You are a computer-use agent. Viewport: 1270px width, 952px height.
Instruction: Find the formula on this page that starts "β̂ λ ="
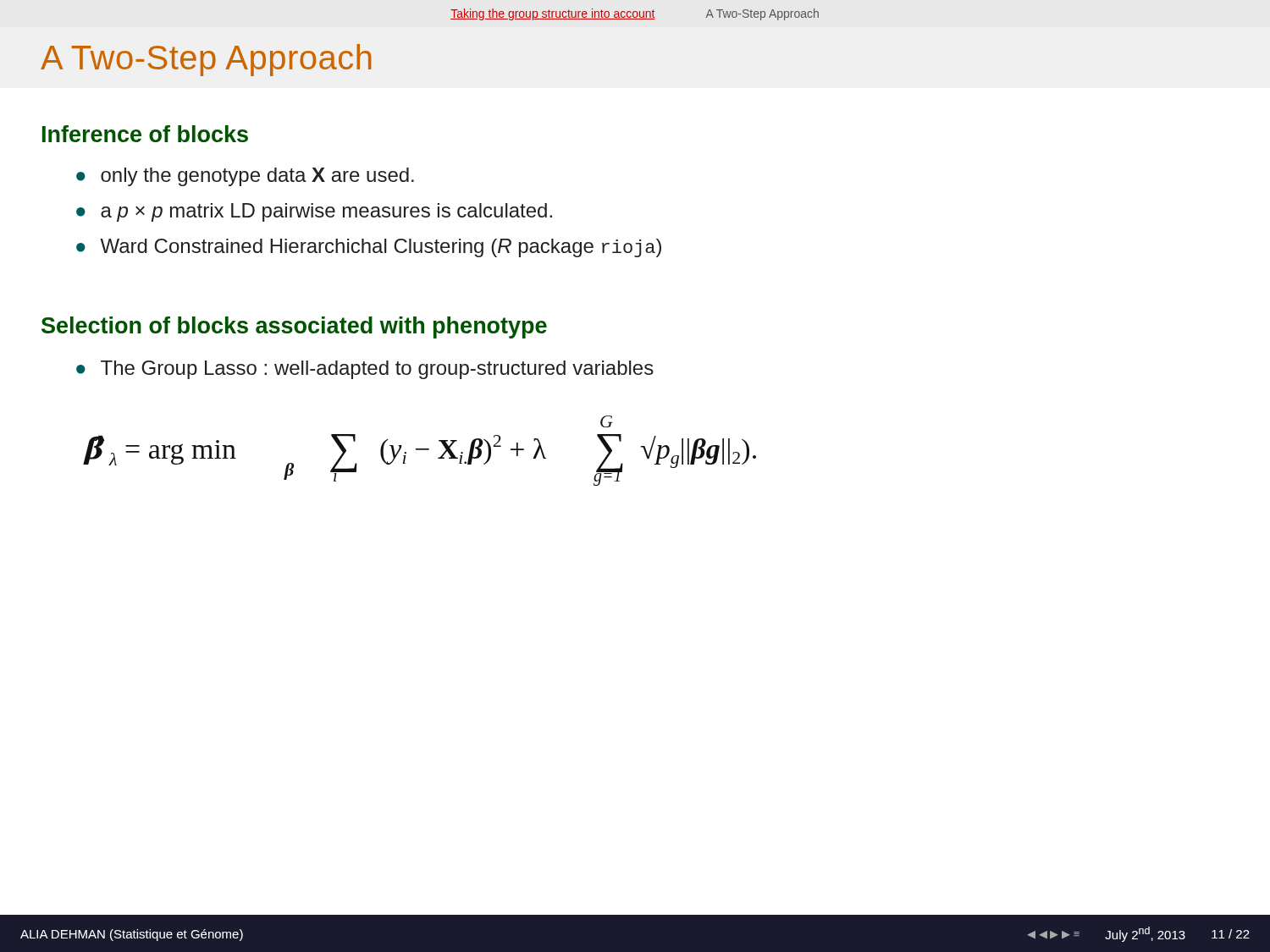pos(456,446)
